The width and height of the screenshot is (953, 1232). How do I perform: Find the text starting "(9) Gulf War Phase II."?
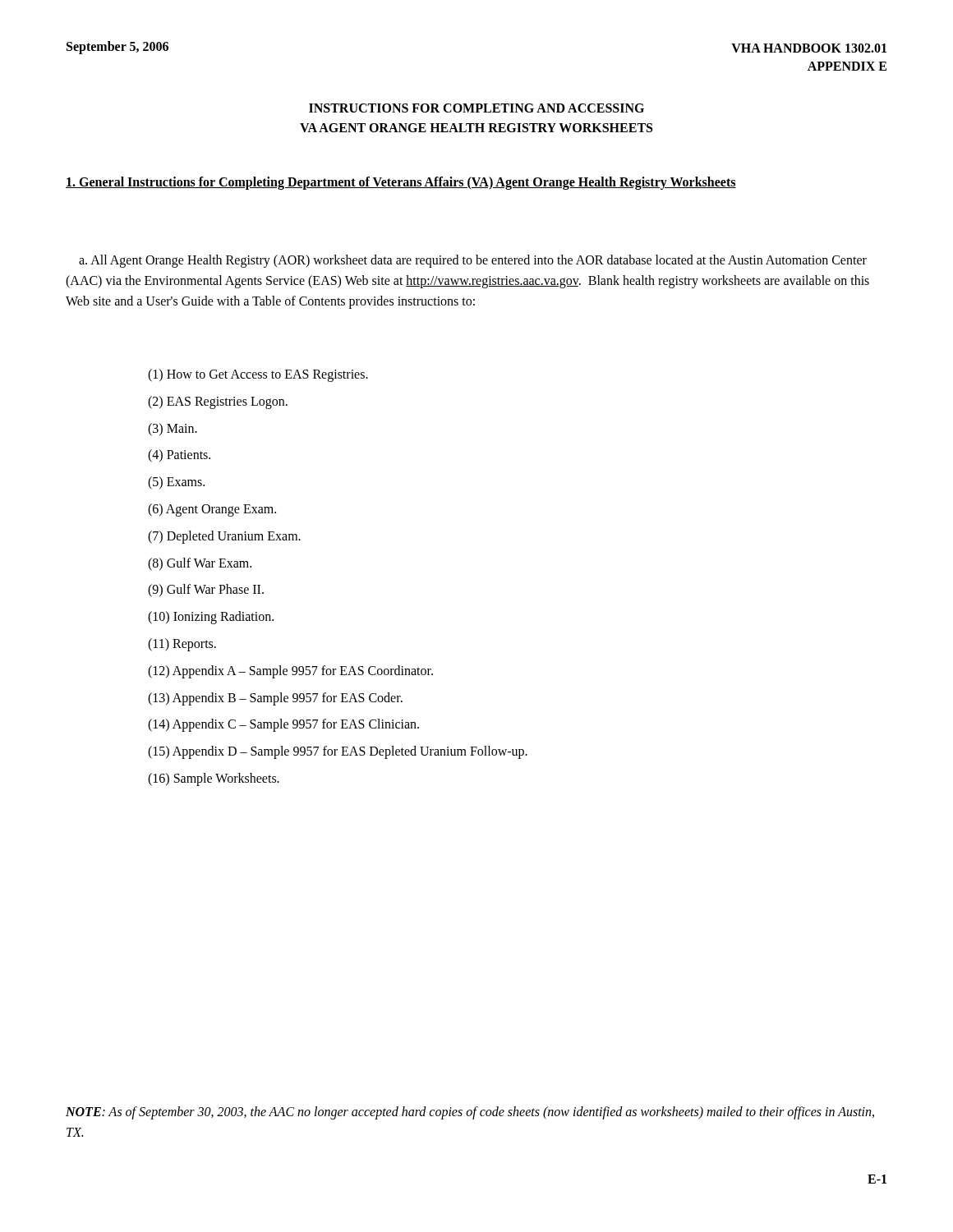[x=206, y=590]
